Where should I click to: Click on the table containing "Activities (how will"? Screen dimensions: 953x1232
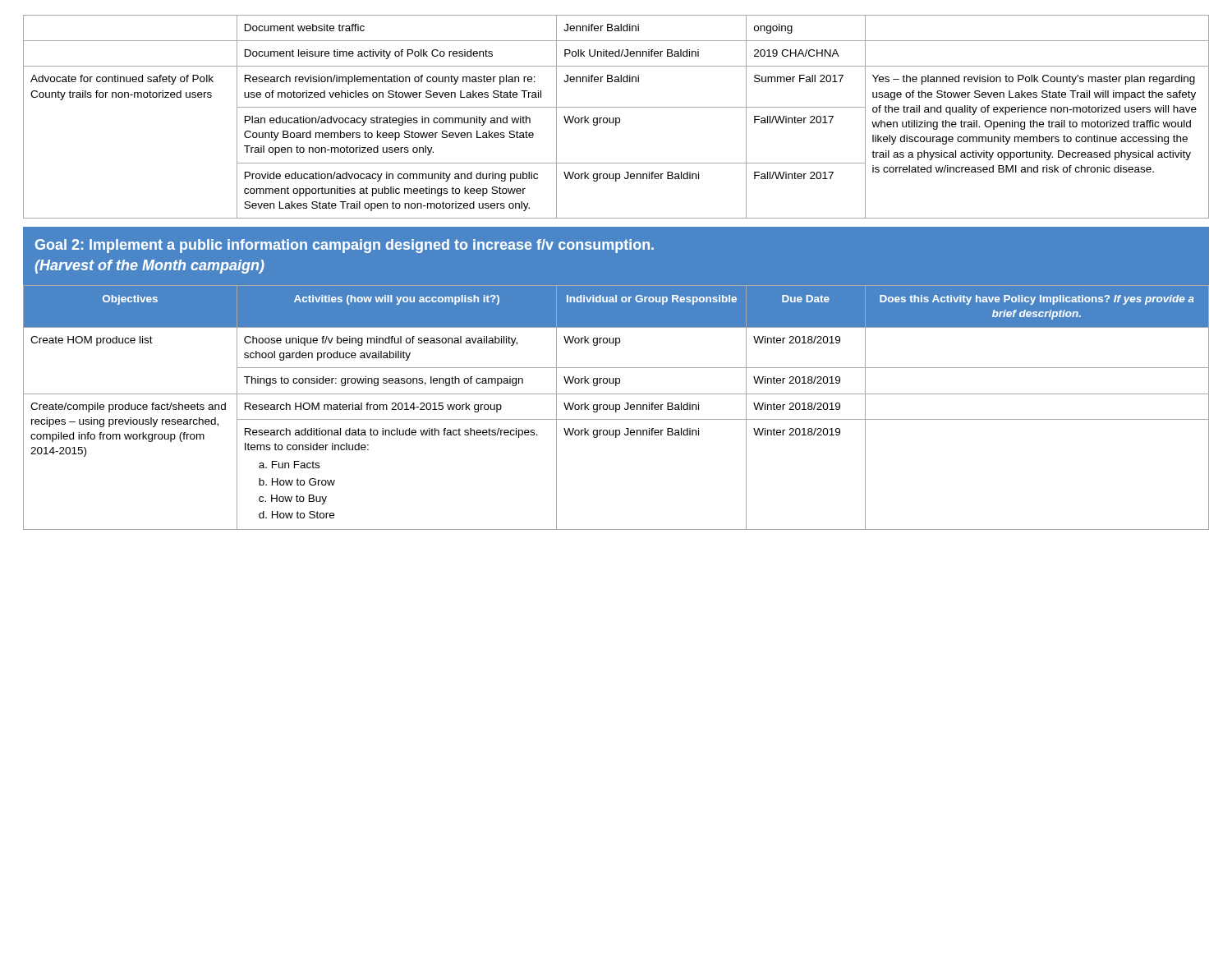click(616, 407)
